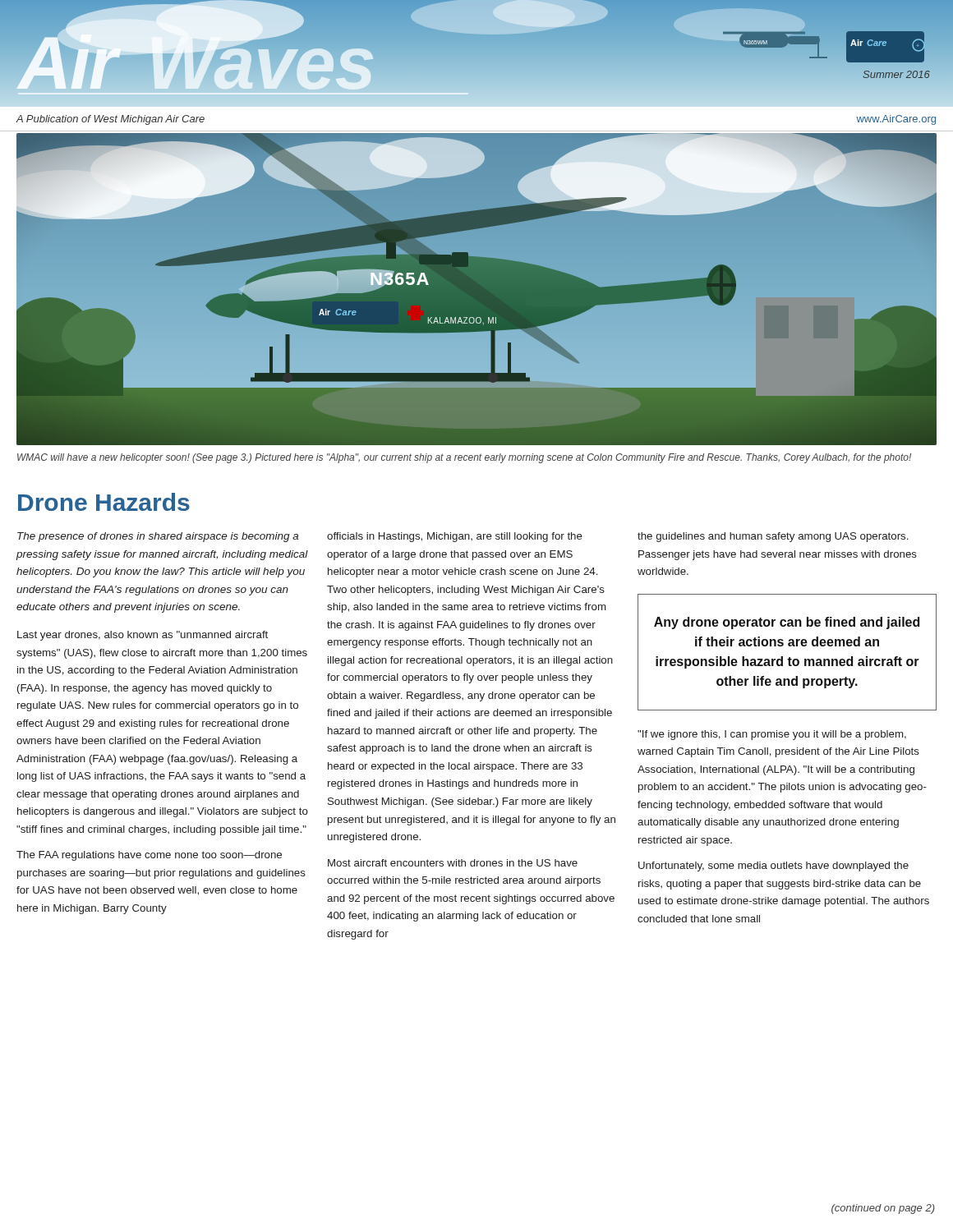Click the passage that begins "the guidelines and human safety among UAS operators."
This screenshot has width=953, height=1232.
(x=787, y=727)
